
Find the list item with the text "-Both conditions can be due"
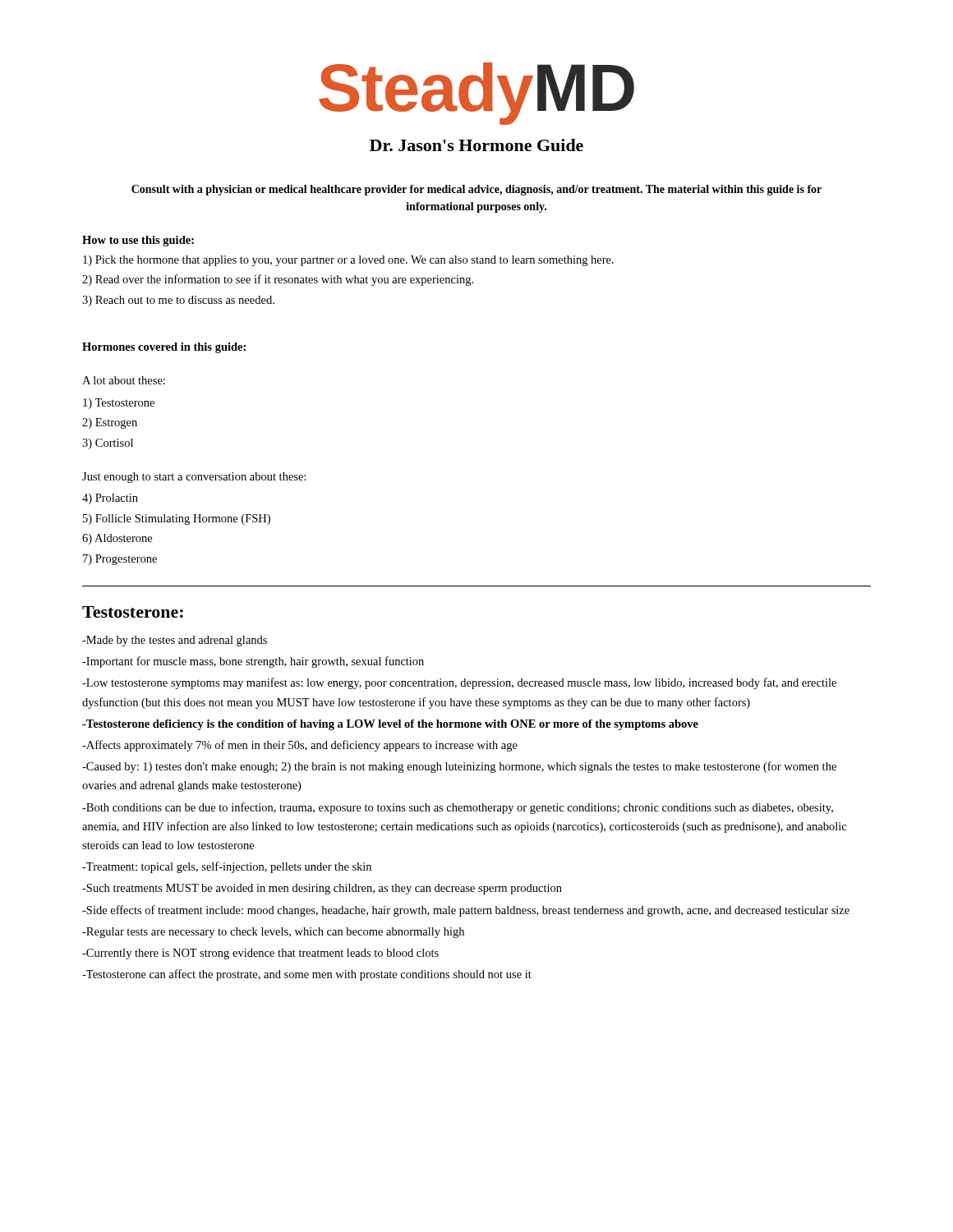pyautogui.click(x=464, y=826)
